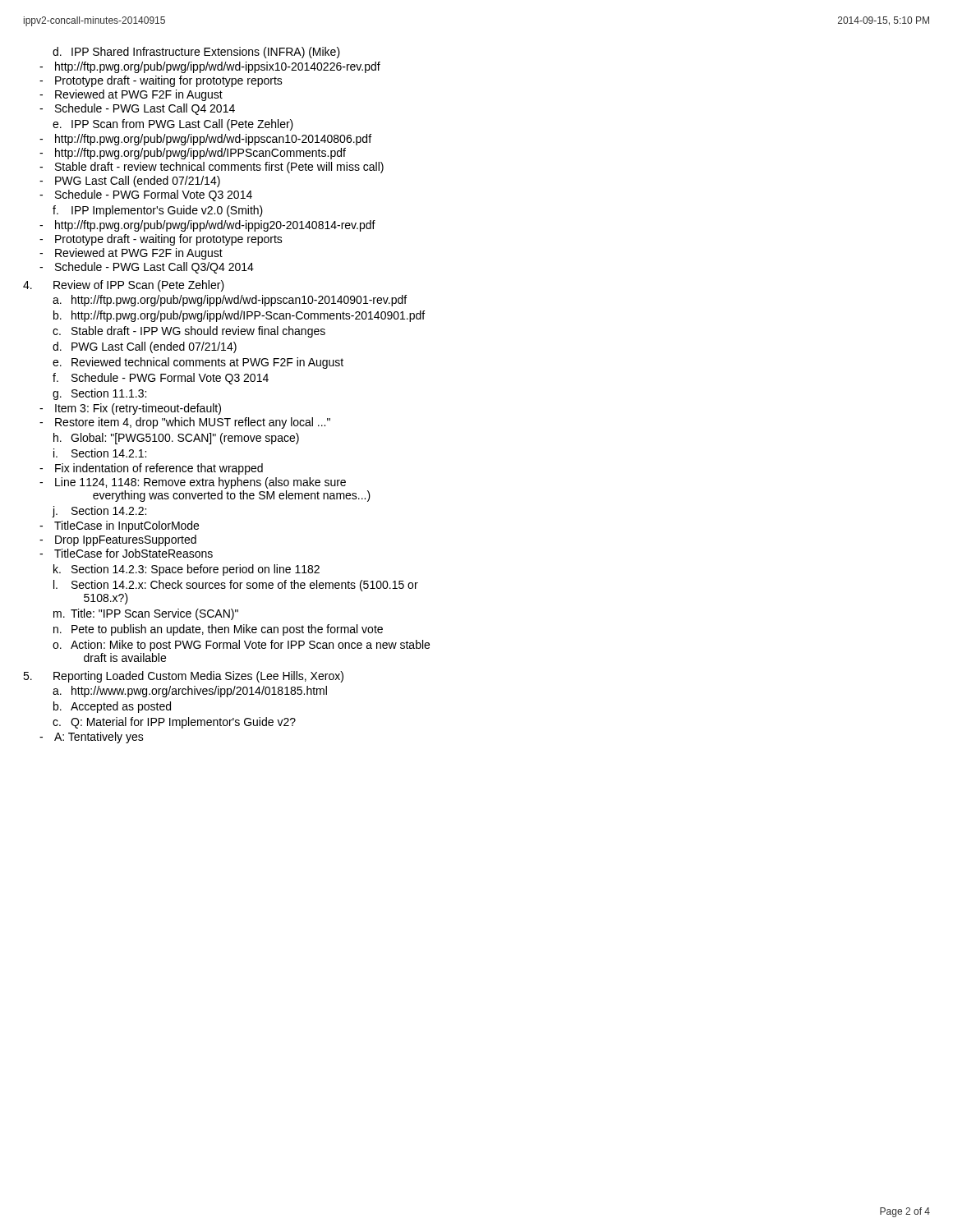Point to the block starting "e. Reviewed technical comments at PWG"
The height and width of the screenshot is (1232, 953).
click(198, 363)
